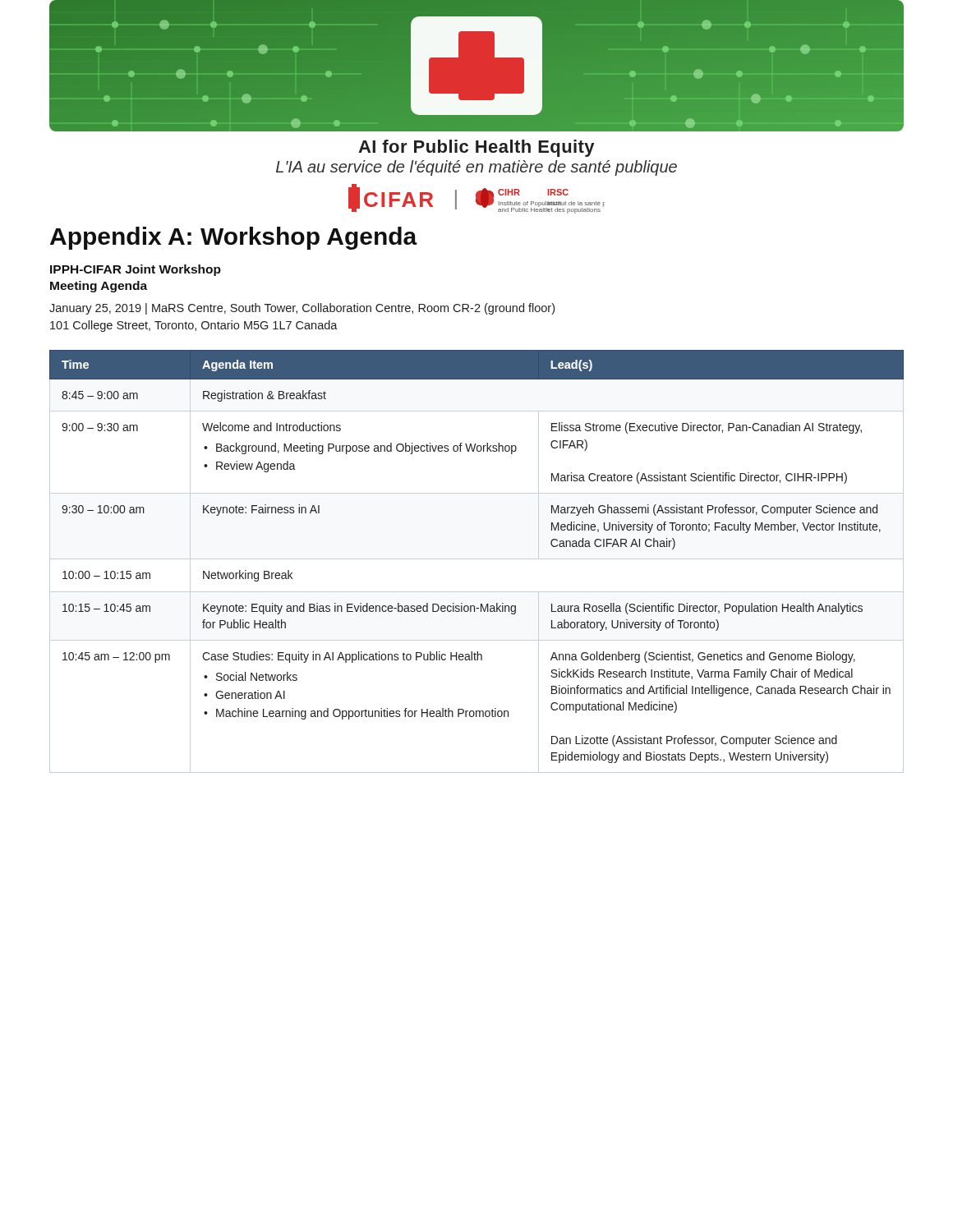
Task: Locate the table with the text "Elissa Strome (Executive"
Action: pyautogui.click(x=476, y=562)
